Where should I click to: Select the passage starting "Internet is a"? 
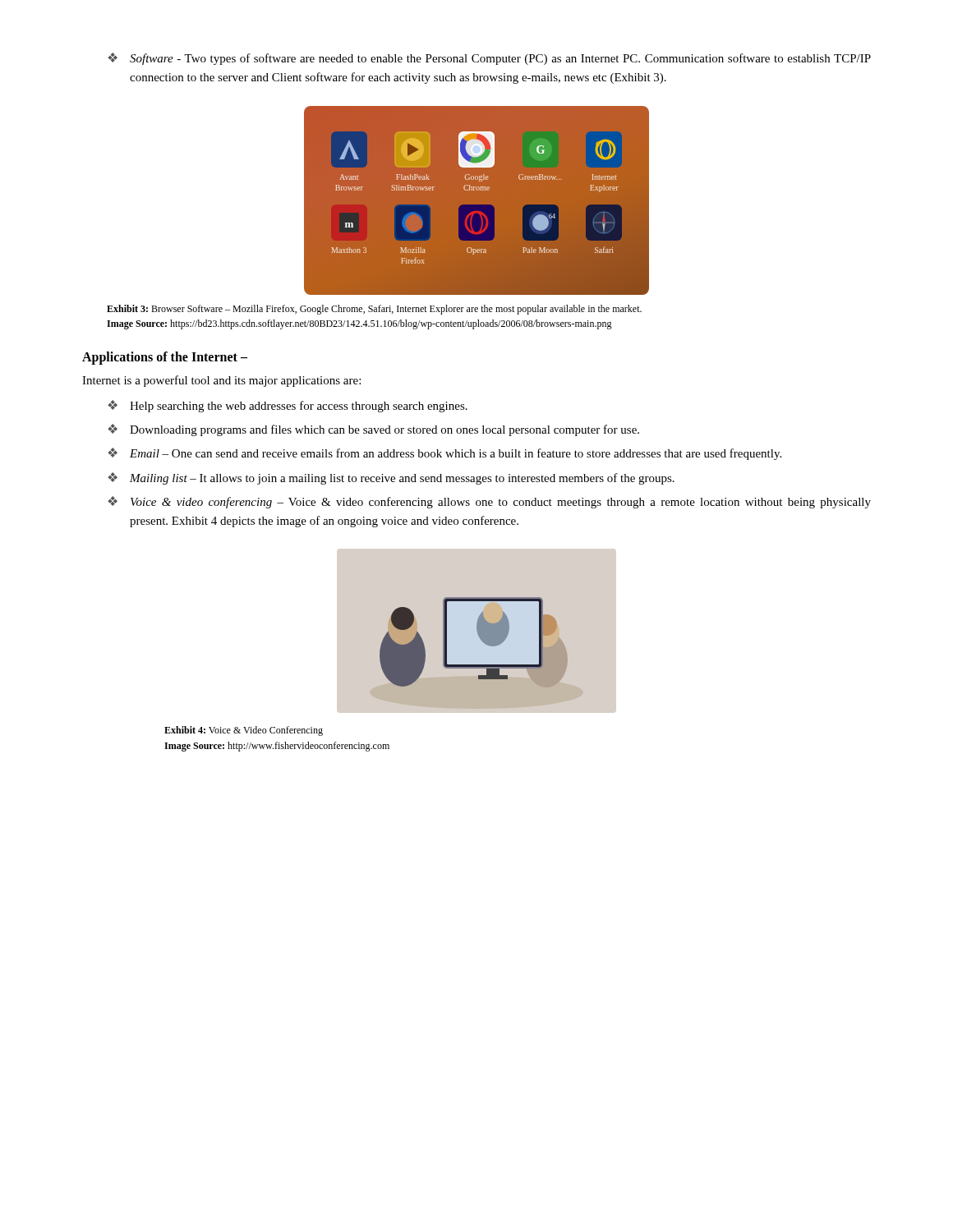coord(222,380)
